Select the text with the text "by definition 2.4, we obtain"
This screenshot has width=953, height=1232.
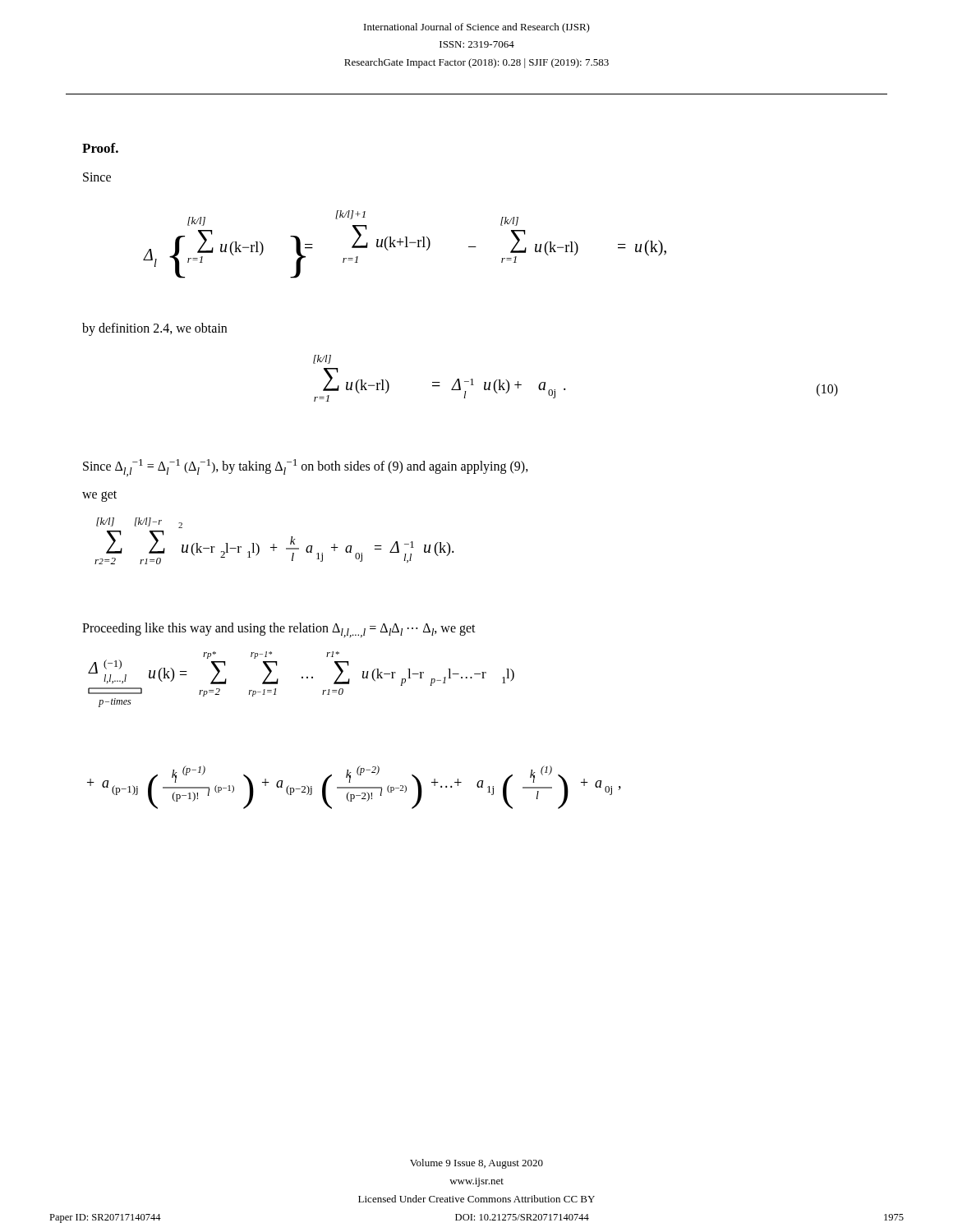pos(155,328)
